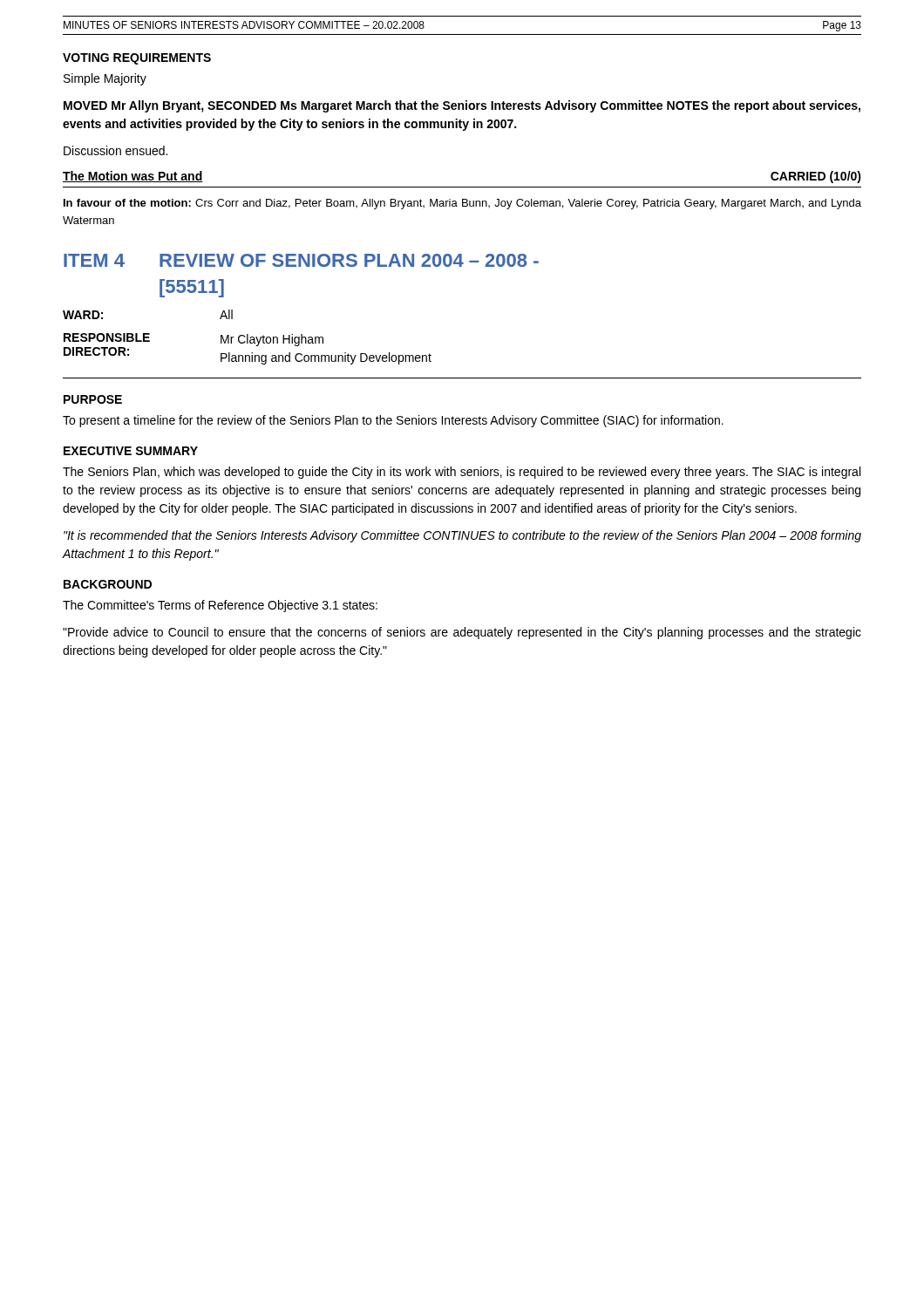Find the text that says "Simple Majority"

(105, 79)
